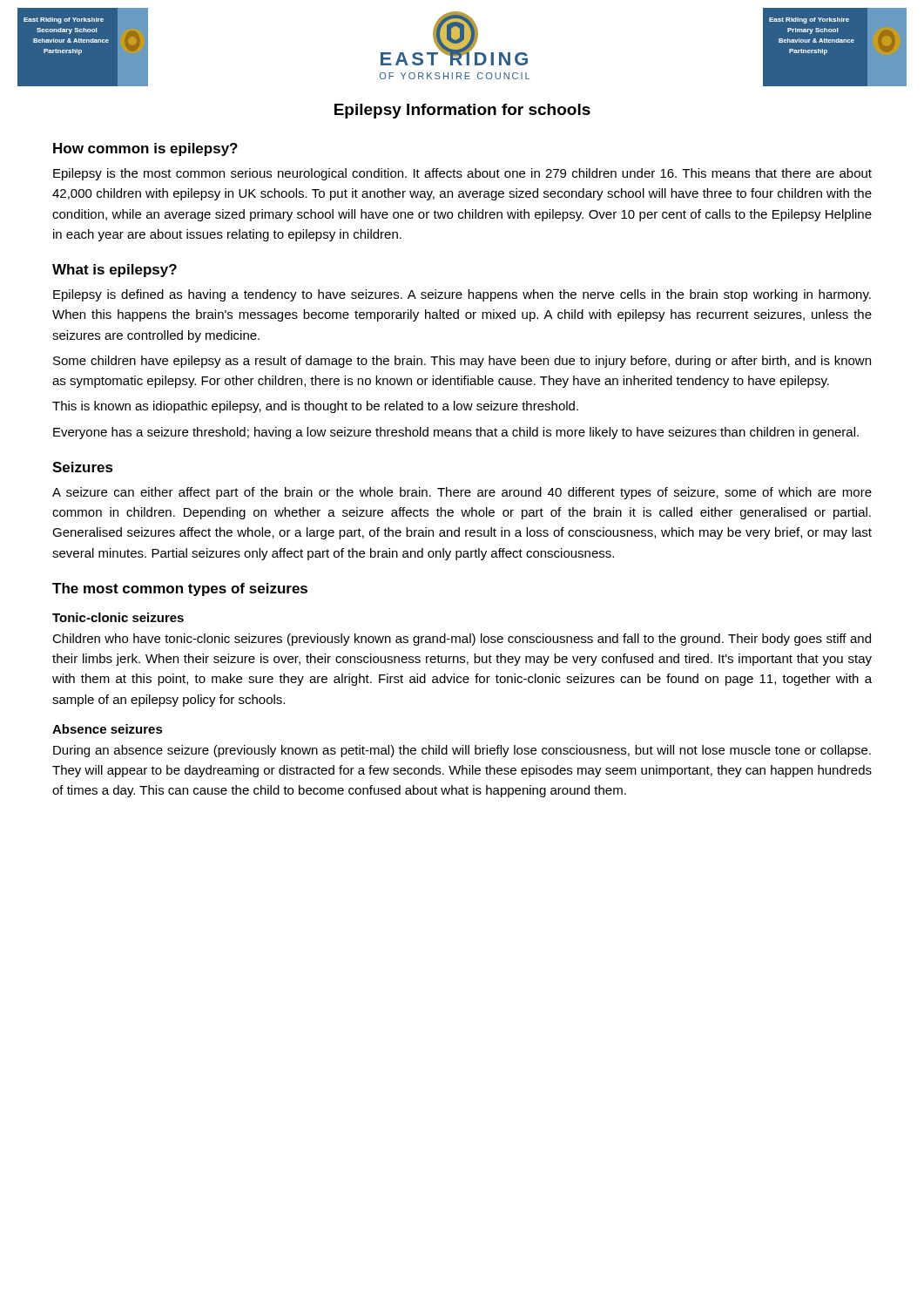Point to the block beginning "This is known as idiopathic epilepsy, and is"
Image resolution: width=924 pixels, height=1307 pixels.
tap(316, 406)
